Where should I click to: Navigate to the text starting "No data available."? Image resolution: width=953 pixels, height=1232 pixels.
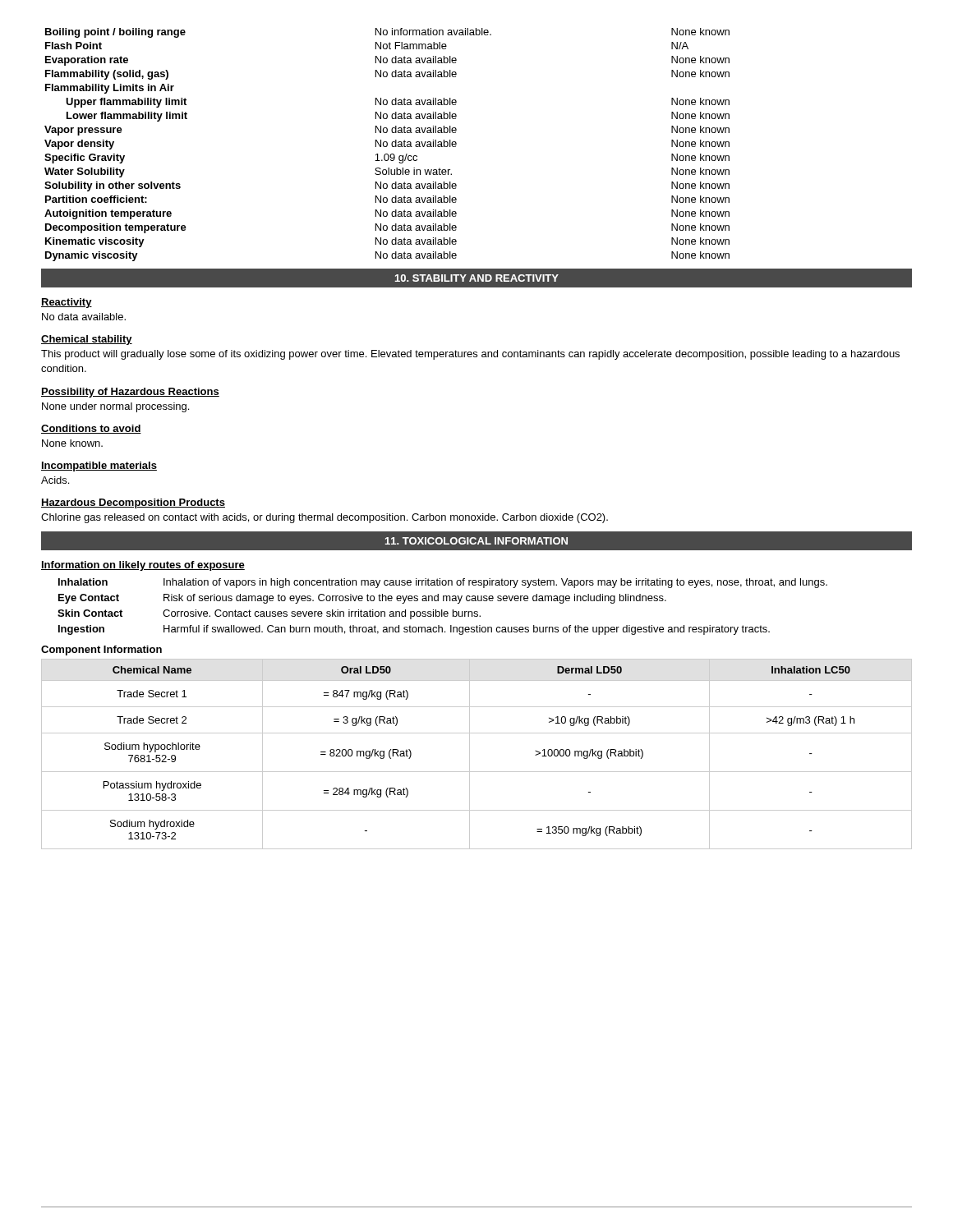[84, 317]
